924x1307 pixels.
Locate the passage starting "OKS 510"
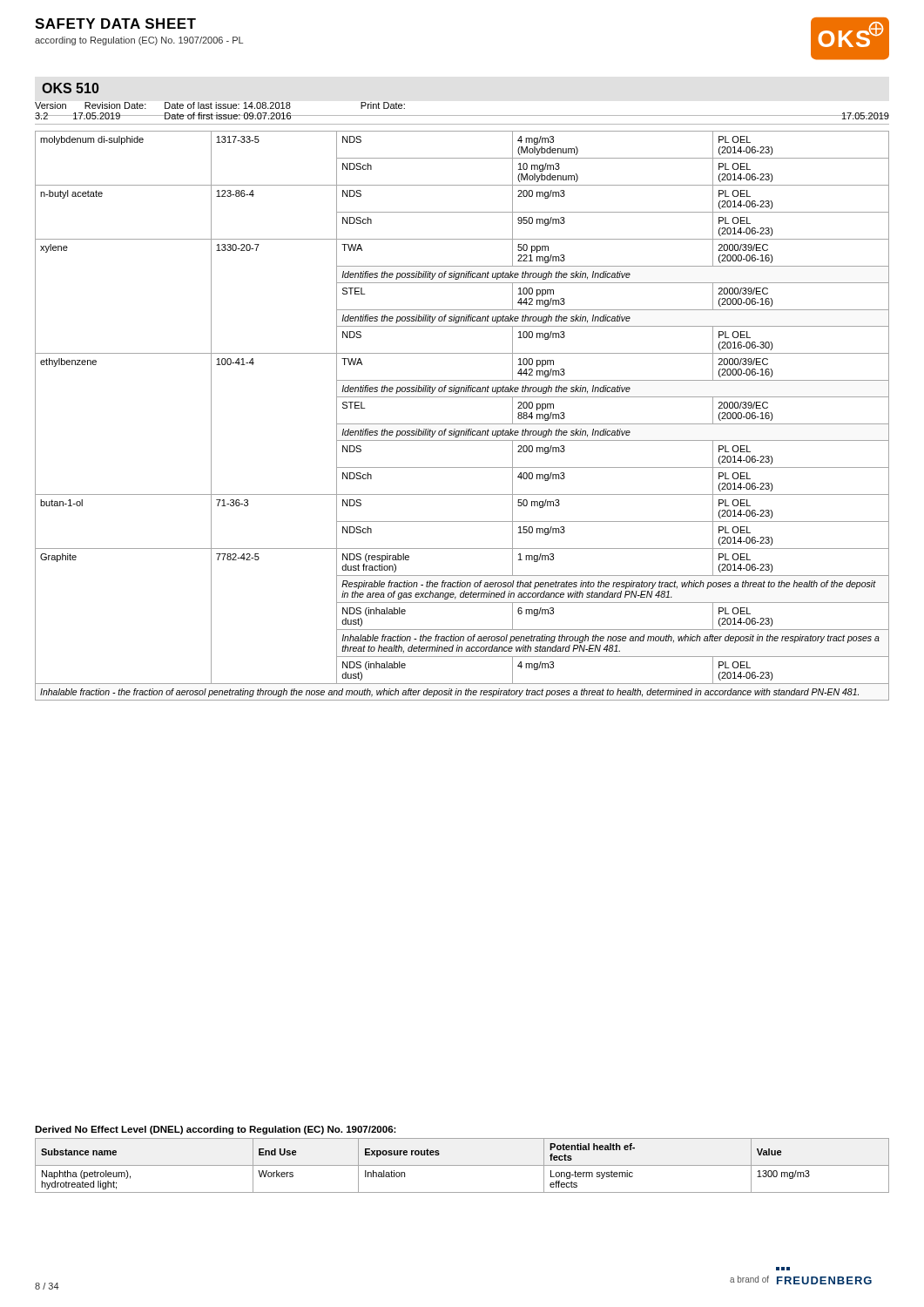click(70, 88)
